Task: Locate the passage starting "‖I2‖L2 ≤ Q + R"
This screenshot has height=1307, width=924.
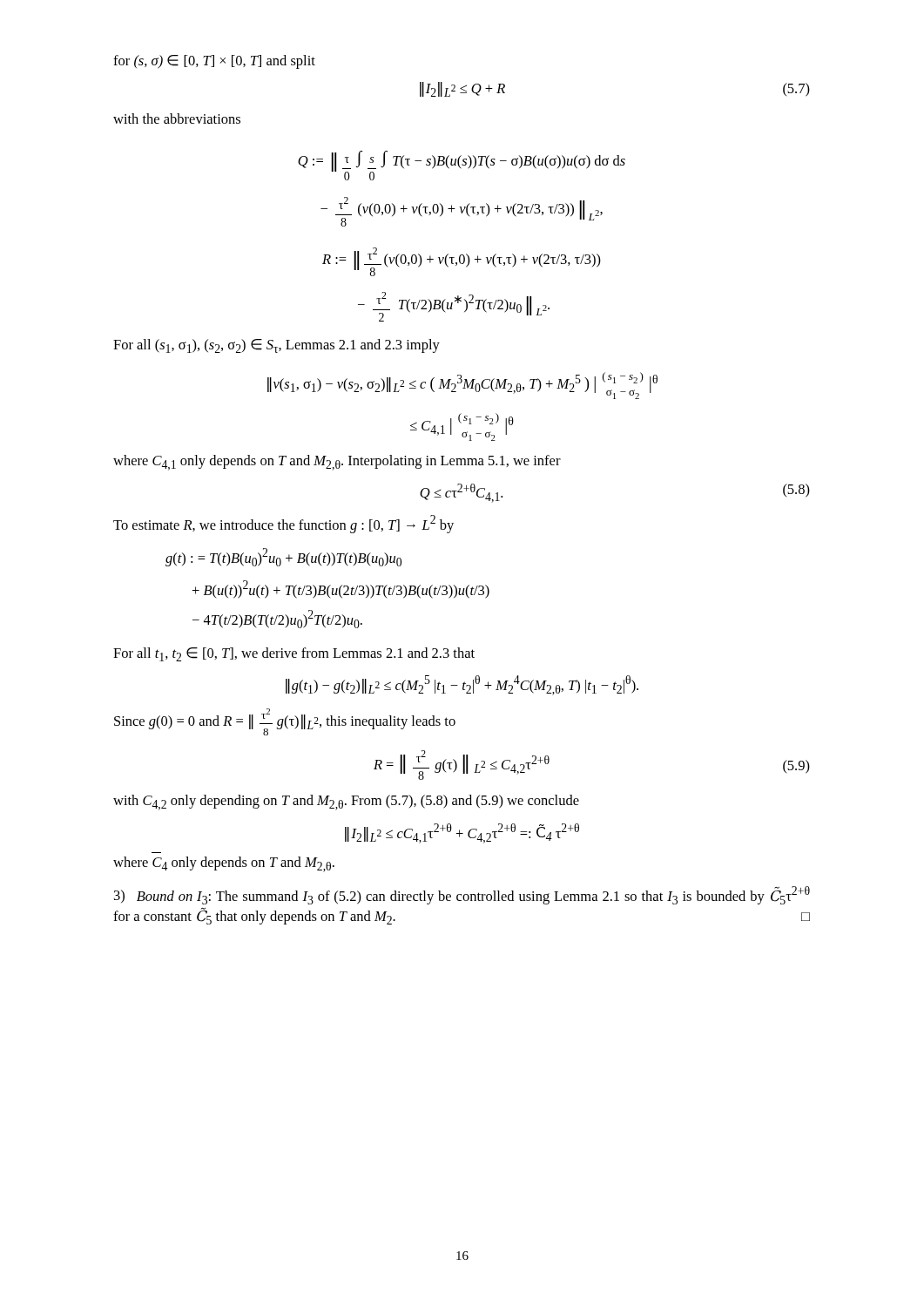Action: [463, 89]
